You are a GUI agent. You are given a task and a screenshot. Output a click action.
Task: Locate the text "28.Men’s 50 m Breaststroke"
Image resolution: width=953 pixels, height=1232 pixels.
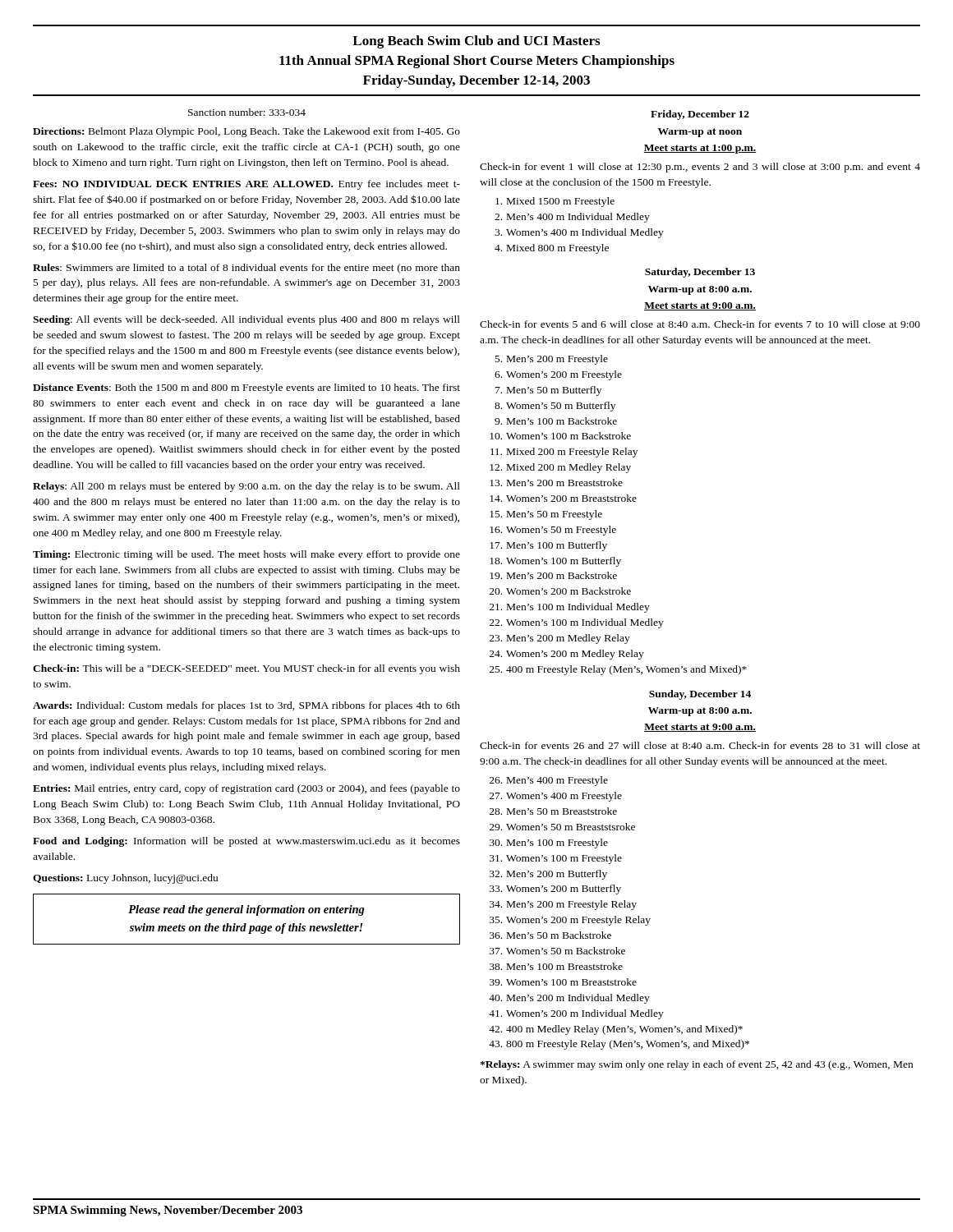point(553,811)
